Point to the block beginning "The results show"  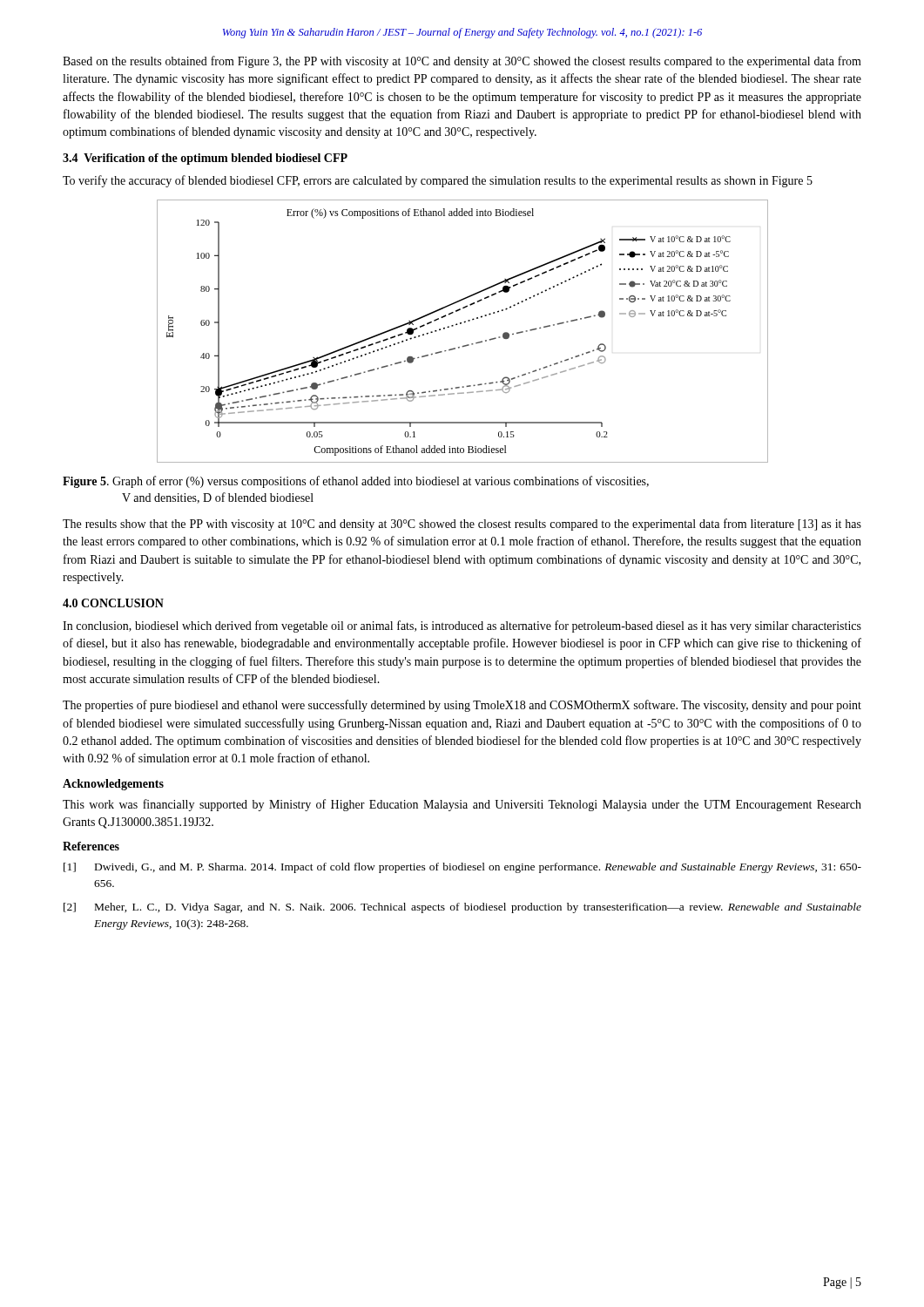pos(462,551)
